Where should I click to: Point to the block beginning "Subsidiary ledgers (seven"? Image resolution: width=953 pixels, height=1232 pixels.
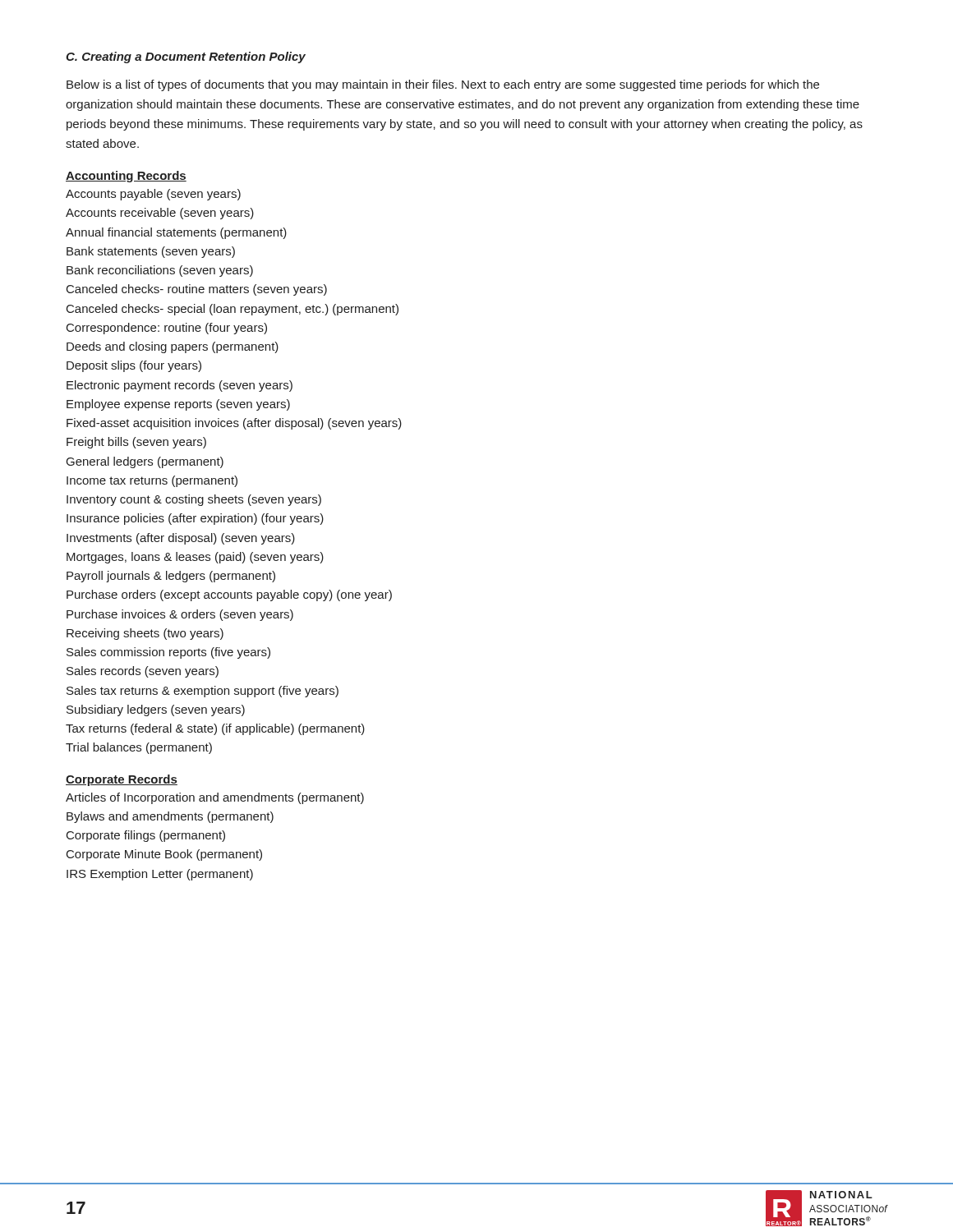(155, 709)
